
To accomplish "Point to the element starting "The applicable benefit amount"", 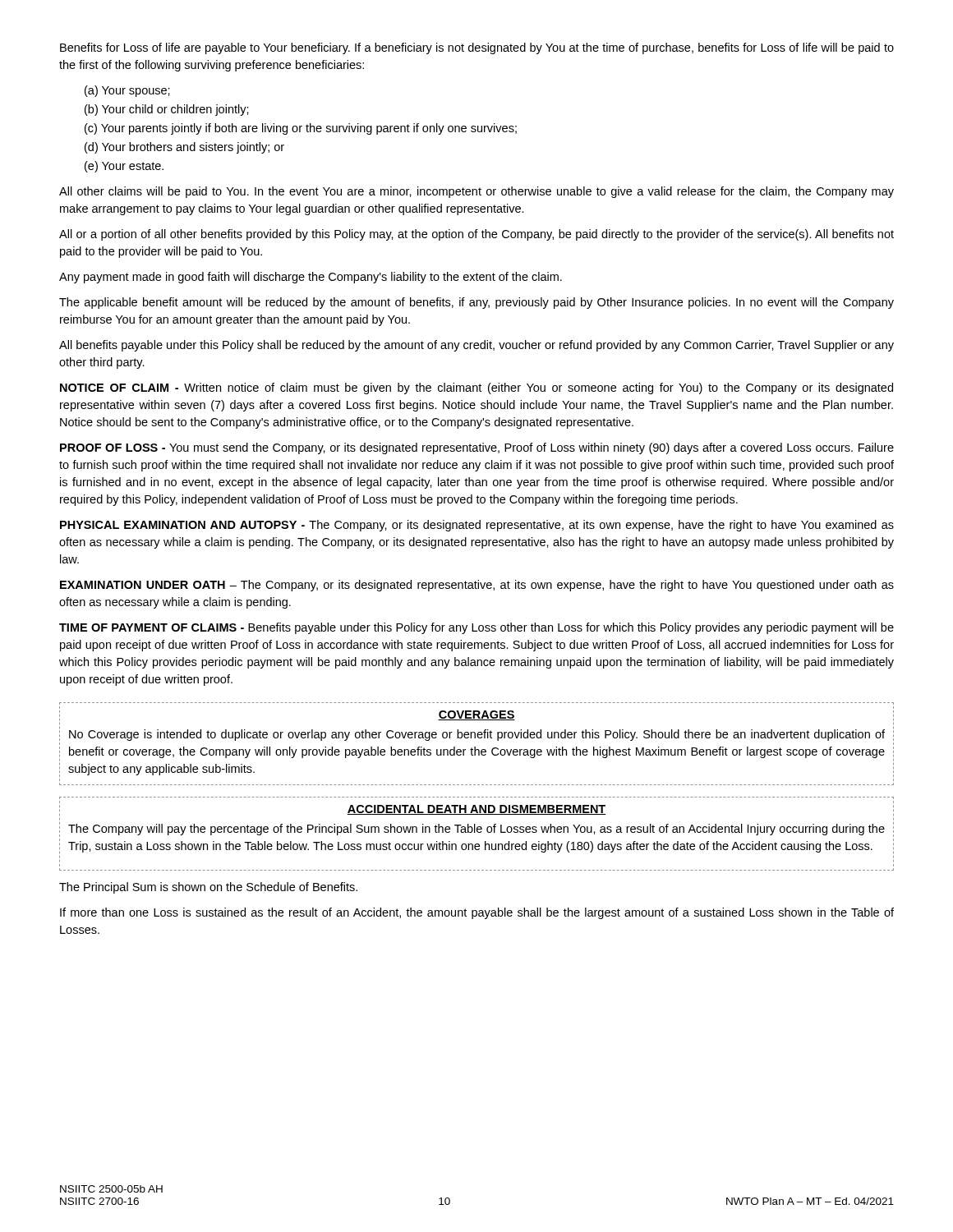I will pyautogui.click(x=476, y=311).
